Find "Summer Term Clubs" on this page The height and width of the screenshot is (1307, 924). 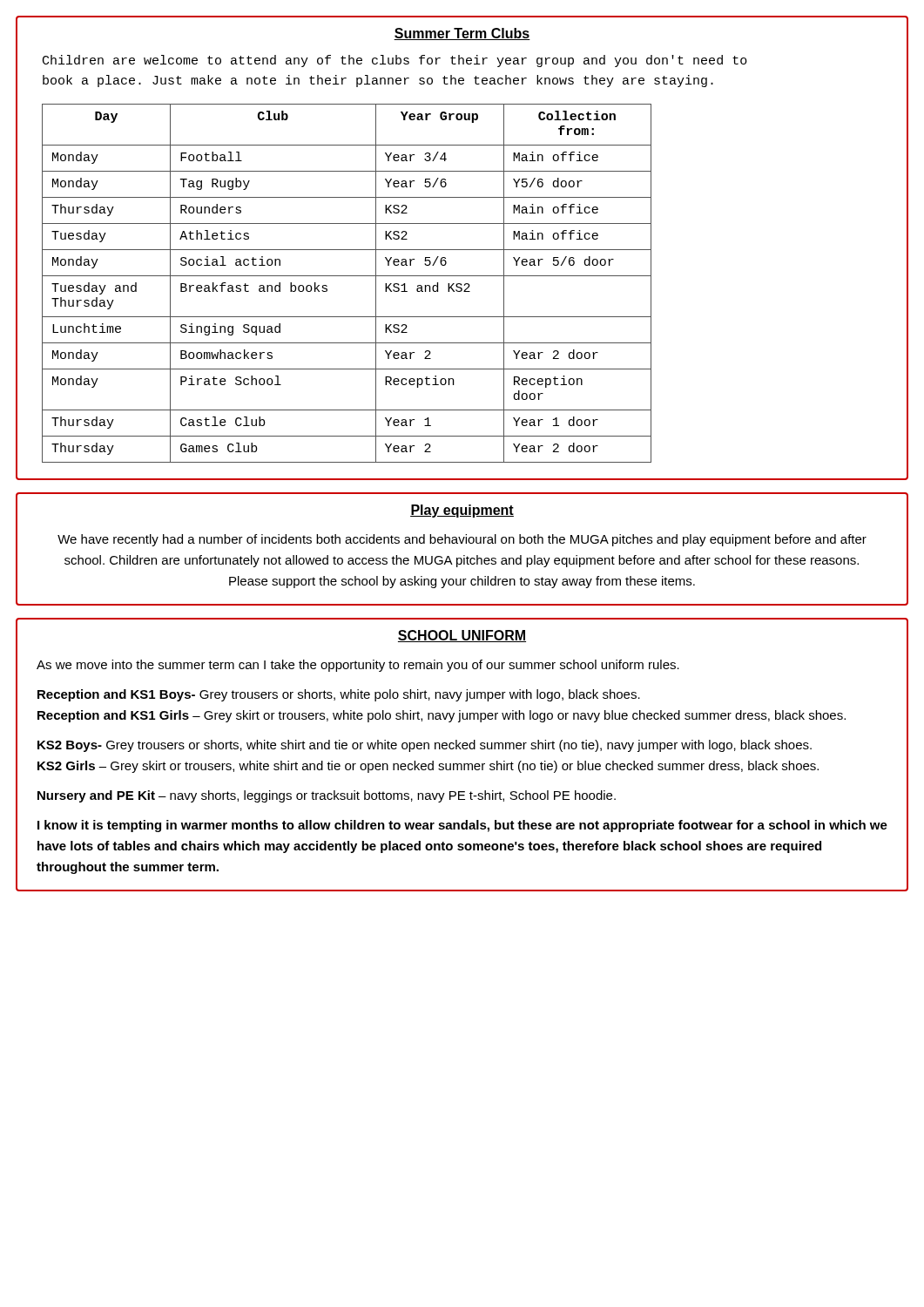(462, 34)
